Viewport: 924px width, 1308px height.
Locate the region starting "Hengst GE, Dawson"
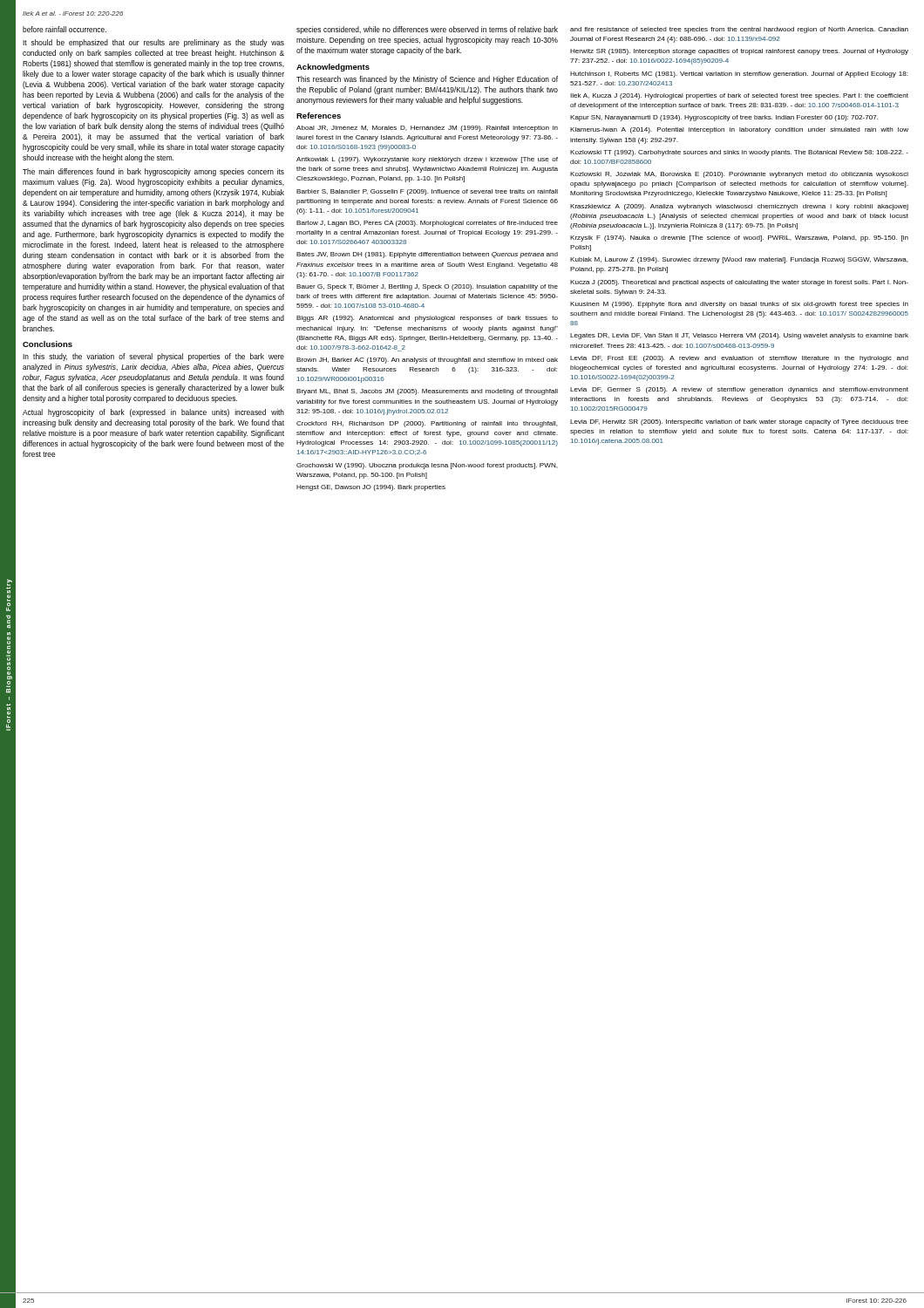click(371, 487)
